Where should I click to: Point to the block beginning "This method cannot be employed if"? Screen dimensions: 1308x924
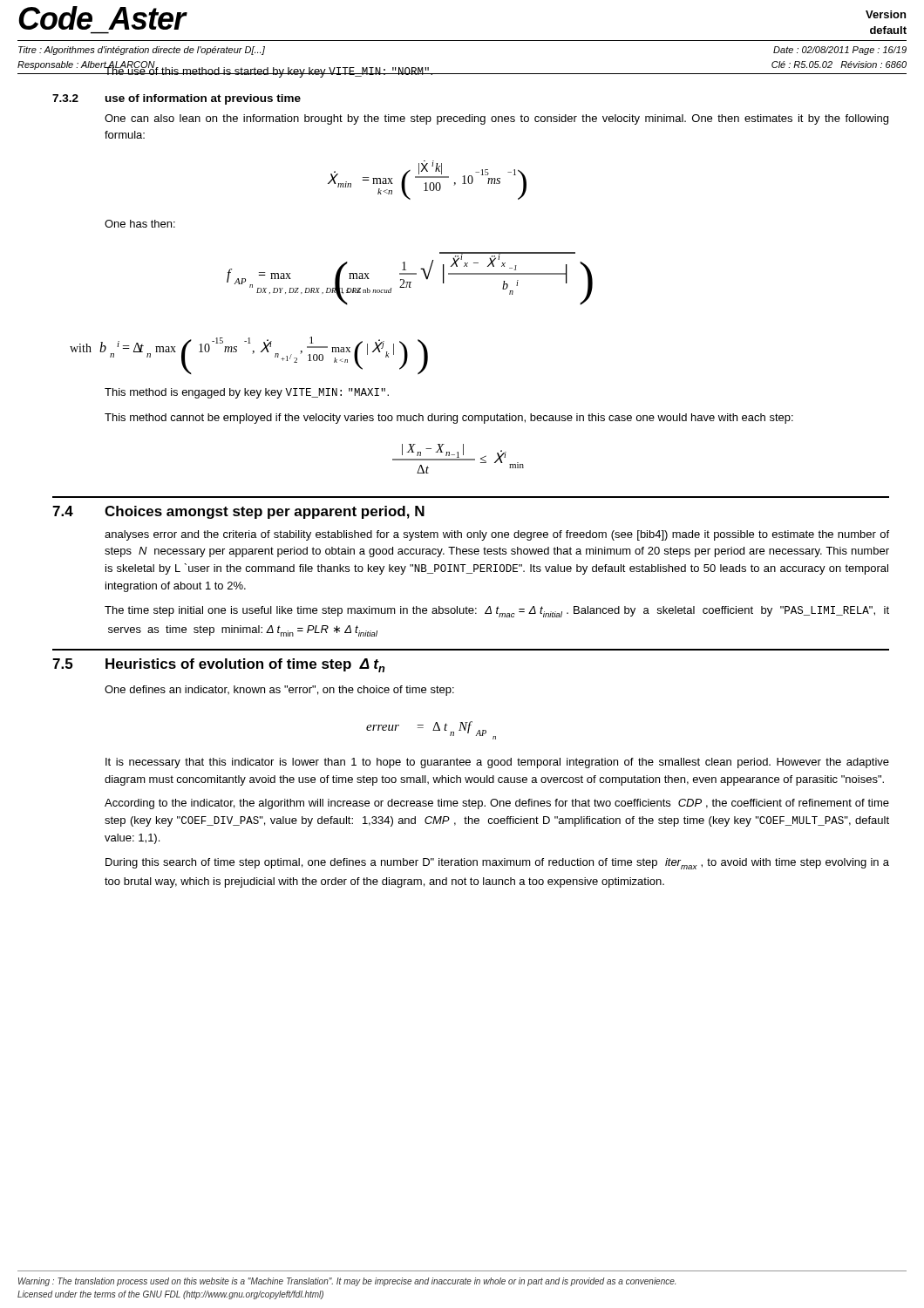pos(449,417)
